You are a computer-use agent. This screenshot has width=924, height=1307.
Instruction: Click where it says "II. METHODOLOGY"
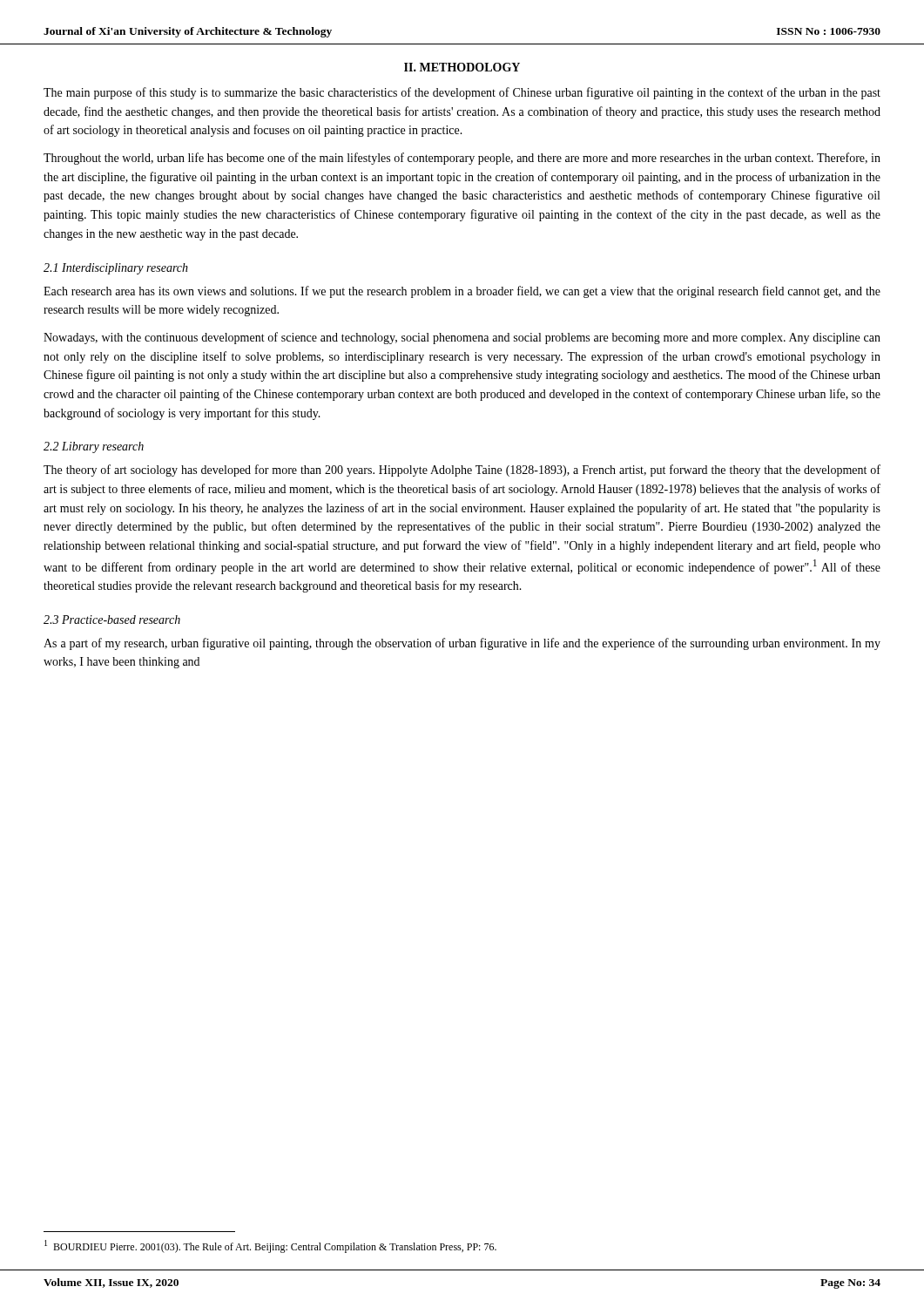(462, 68)
